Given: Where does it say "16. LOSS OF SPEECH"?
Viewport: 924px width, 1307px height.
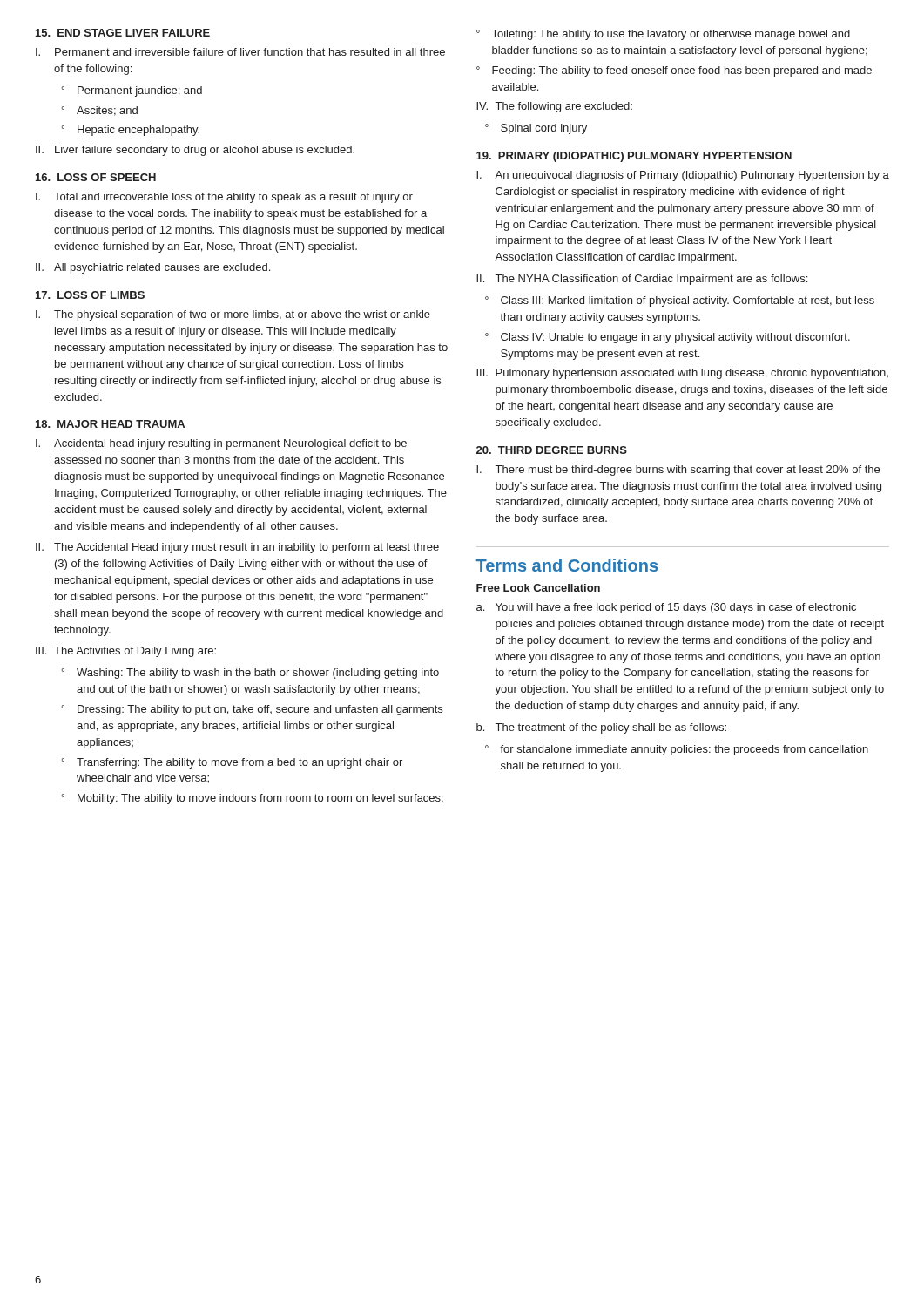Looking at the screenshot, I should coord(96,177).
